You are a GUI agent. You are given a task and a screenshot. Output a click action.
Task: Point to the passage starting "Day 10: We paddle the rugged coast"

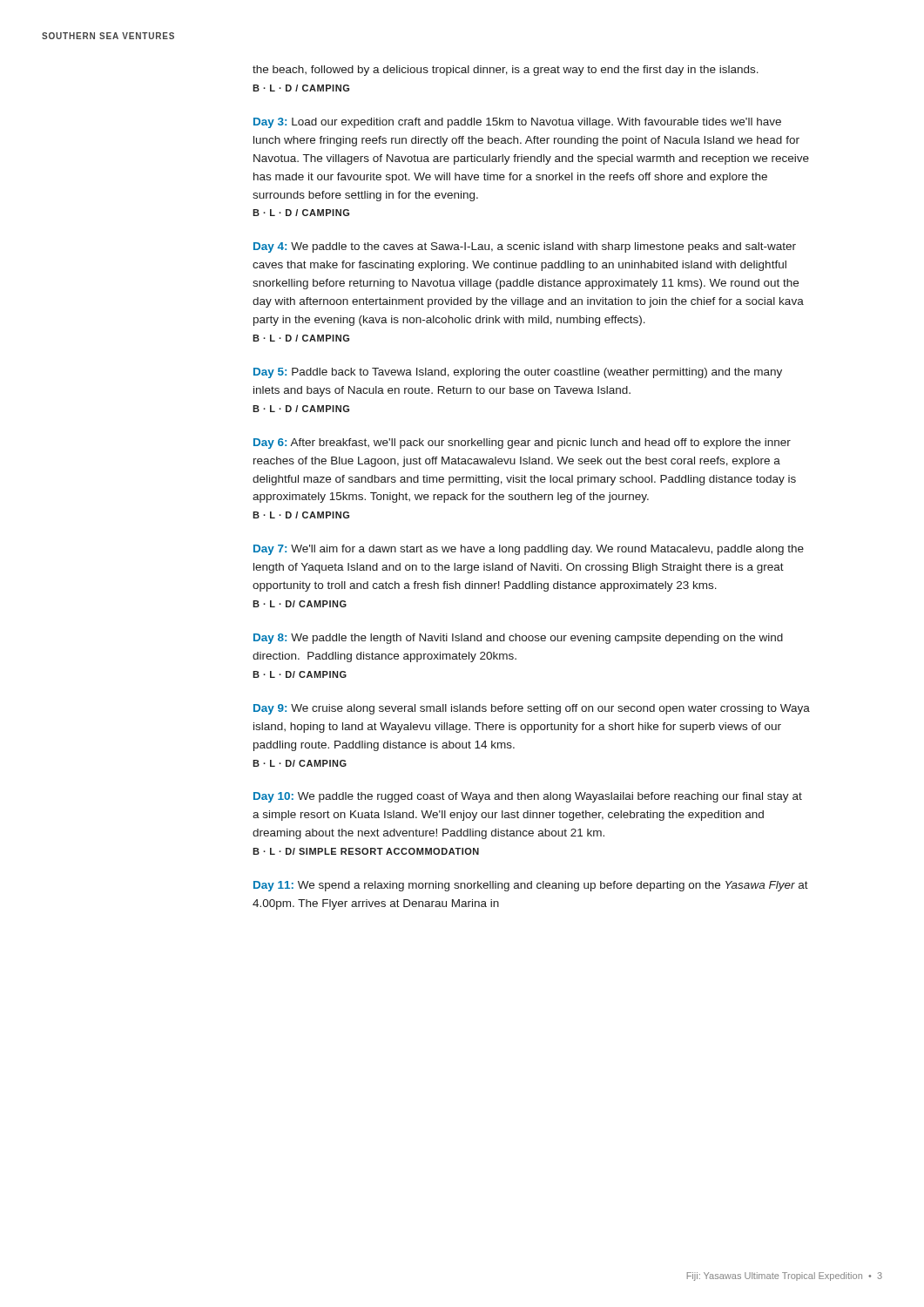pos(527,823)
